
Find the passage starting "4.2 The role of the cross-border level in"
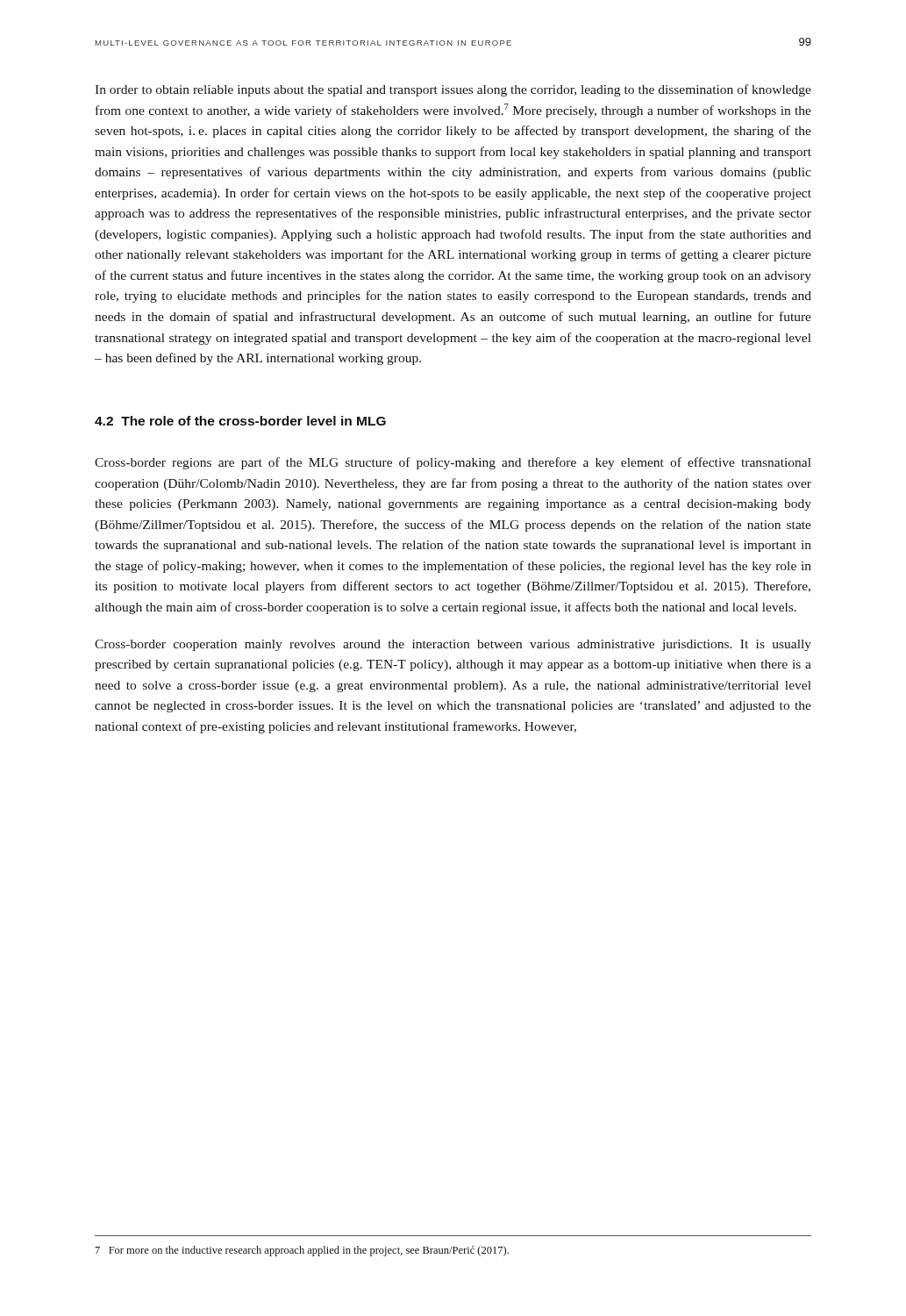240,420
